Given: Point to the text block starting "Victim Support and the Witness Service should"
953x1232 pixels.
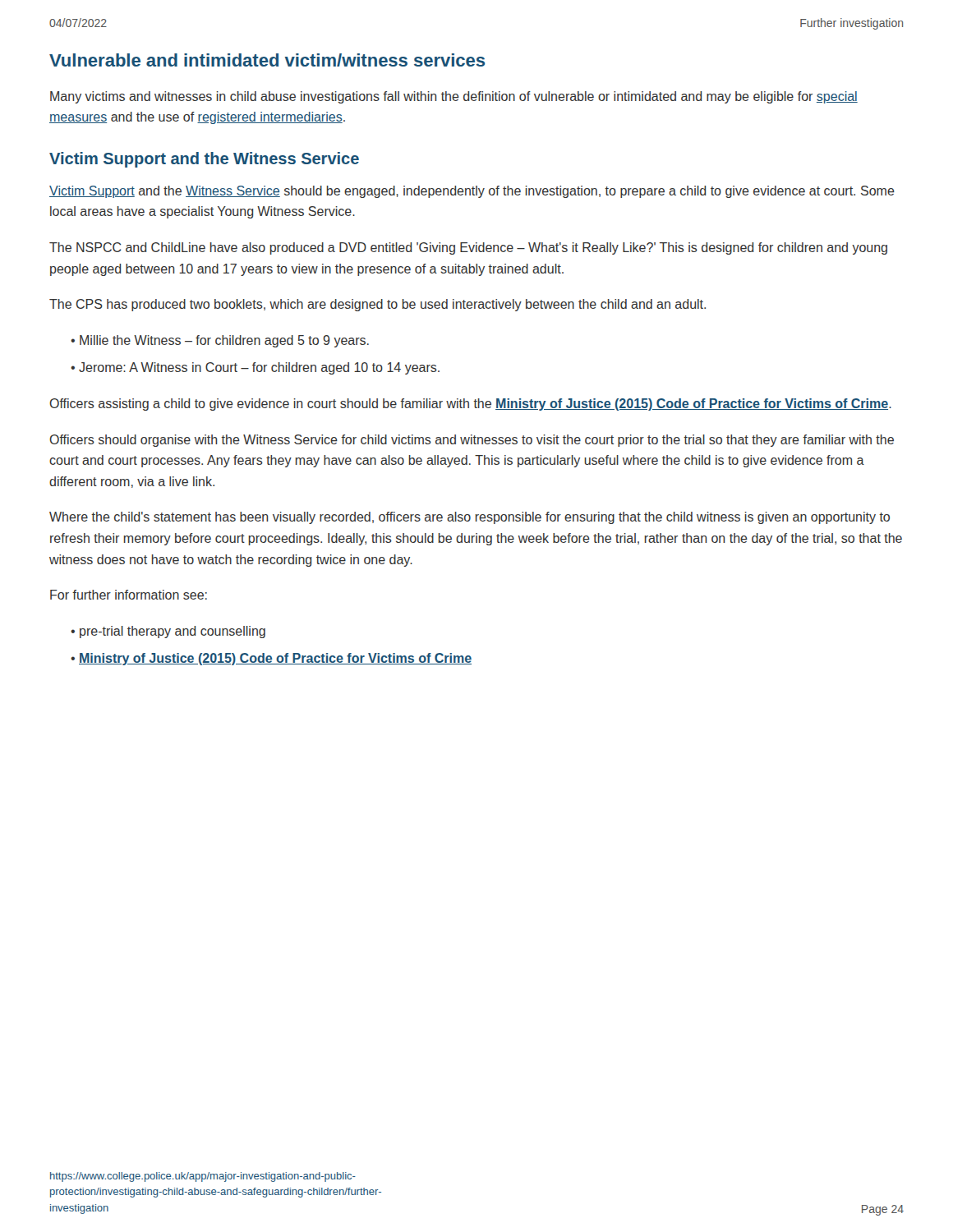Looking at the screenshot, I should tap(476, 201).
